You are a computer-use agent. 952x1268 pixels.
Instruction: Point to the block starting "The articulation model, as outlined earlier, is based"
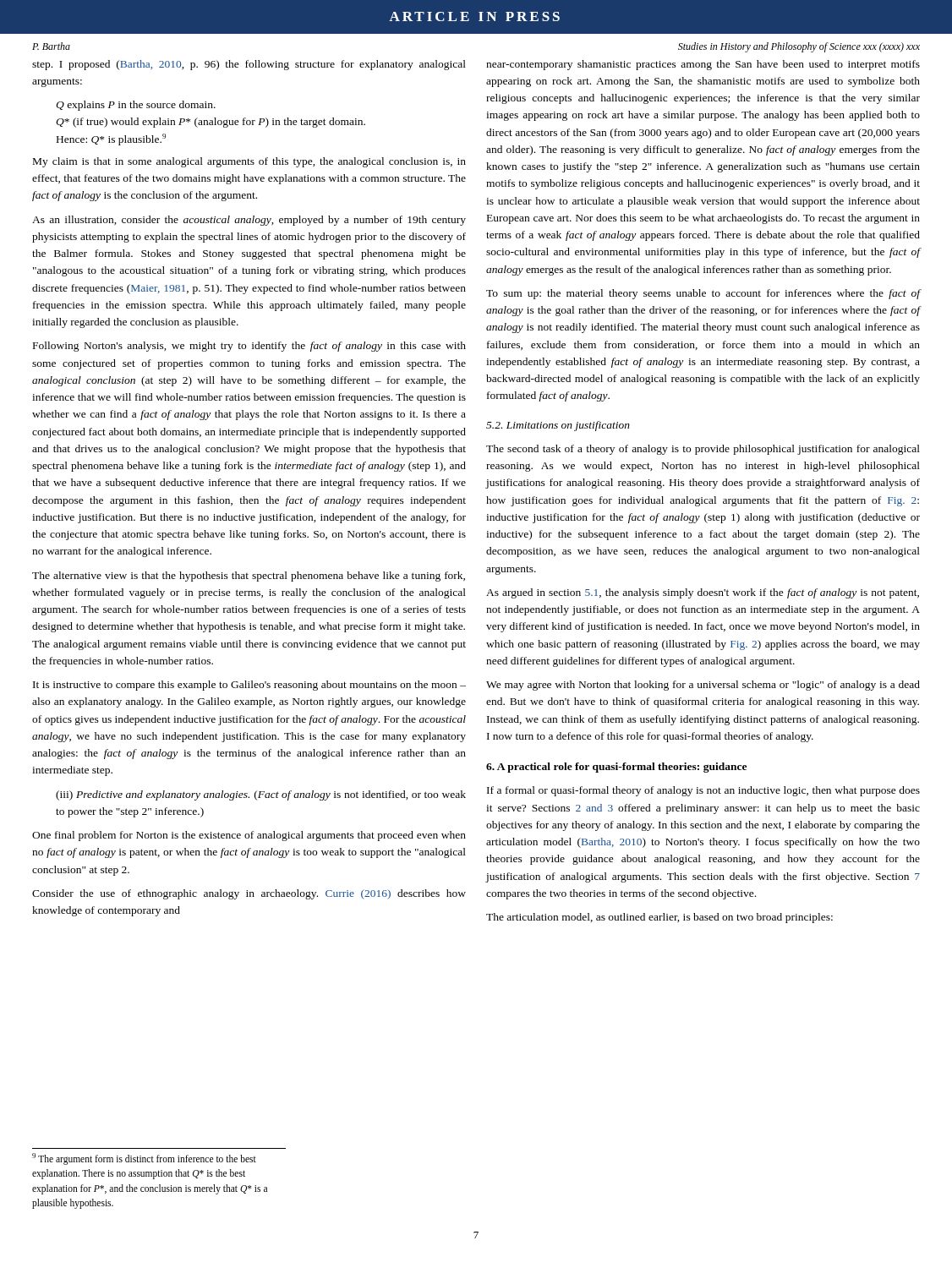coord(660,917)
